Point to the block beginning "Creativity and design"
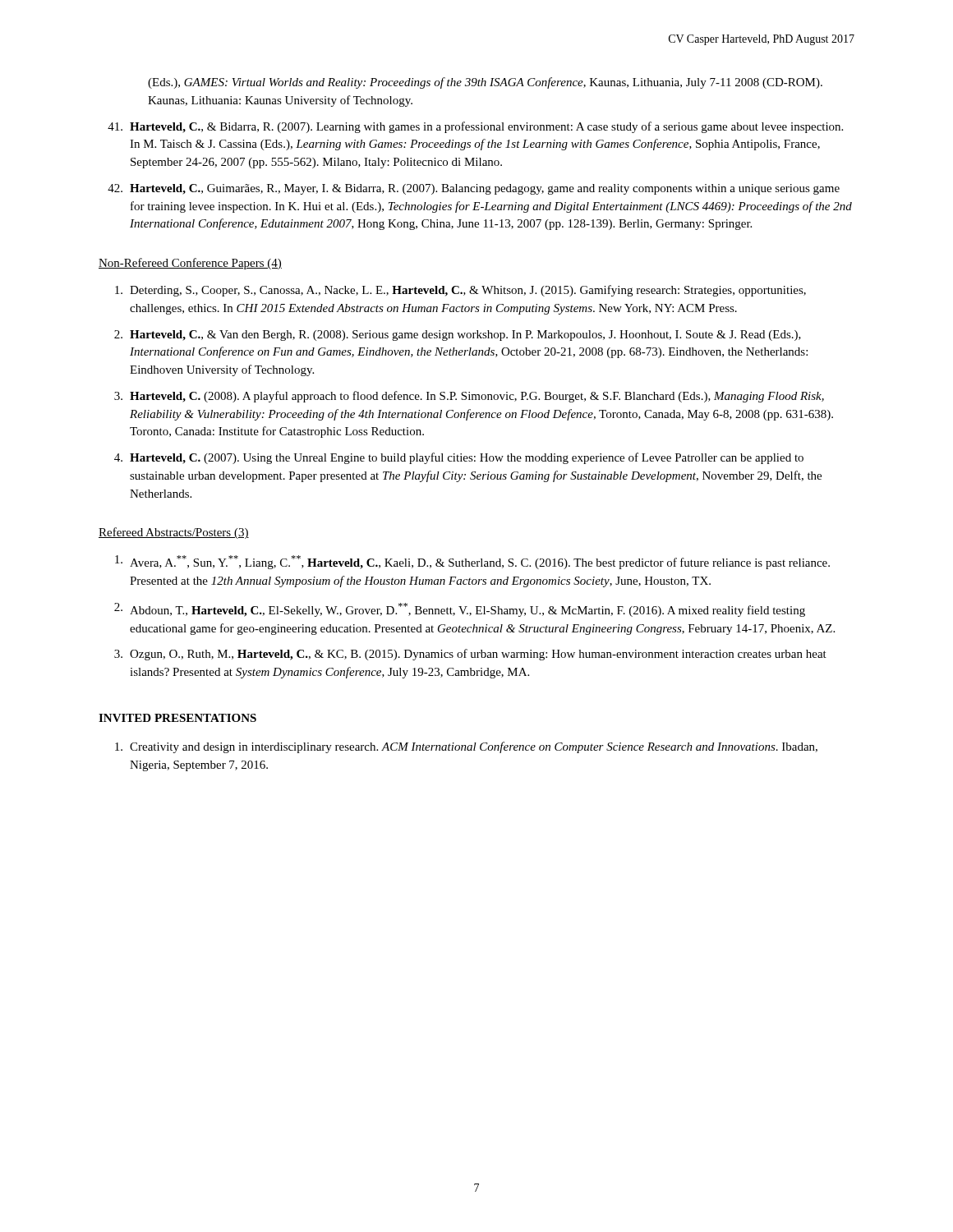Image resolution: width=953 pixels, height=1232 pixels. pos(476,756)
